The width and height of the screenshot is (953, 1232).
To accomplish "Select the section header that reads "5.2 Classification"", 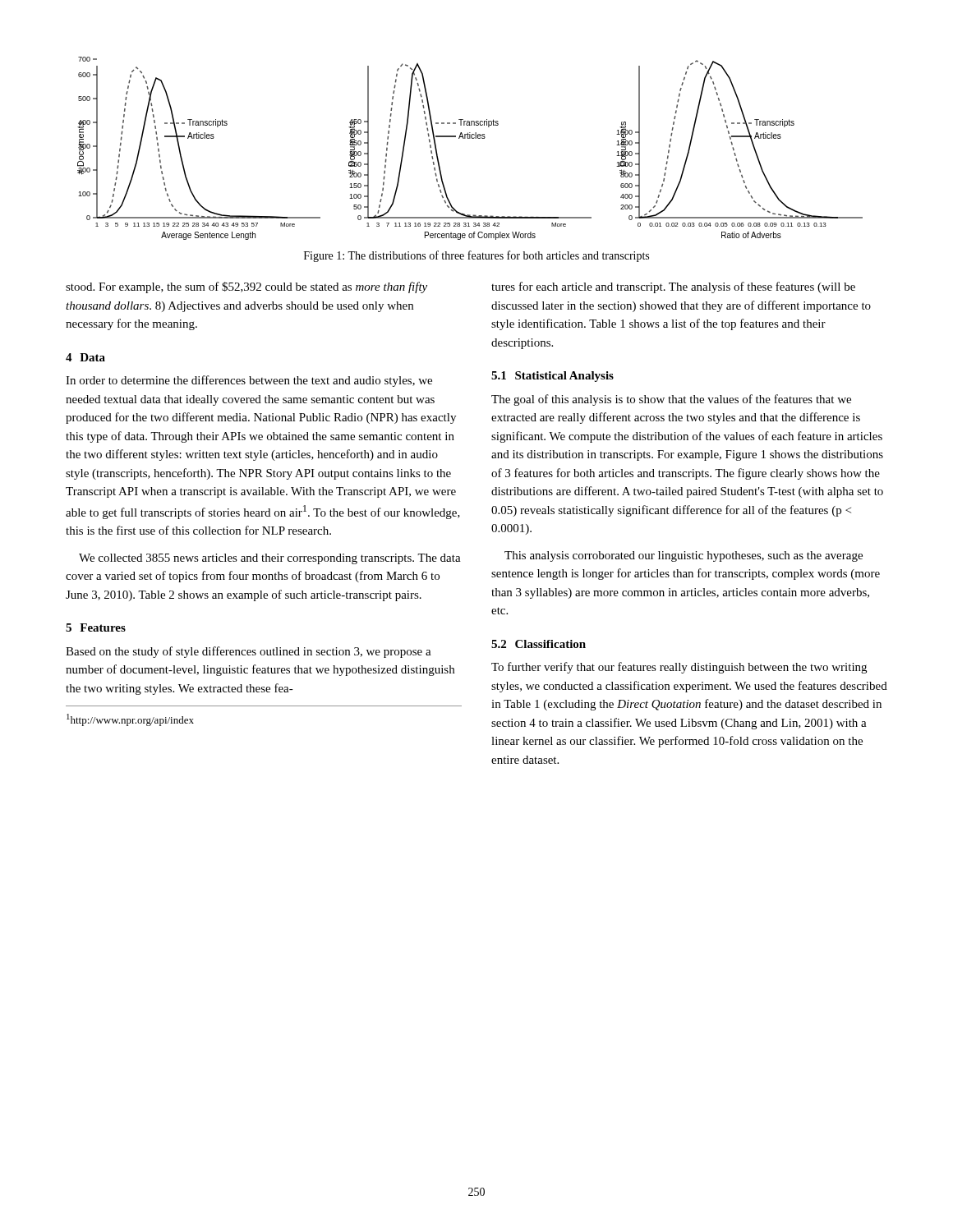I will point(539,644).
